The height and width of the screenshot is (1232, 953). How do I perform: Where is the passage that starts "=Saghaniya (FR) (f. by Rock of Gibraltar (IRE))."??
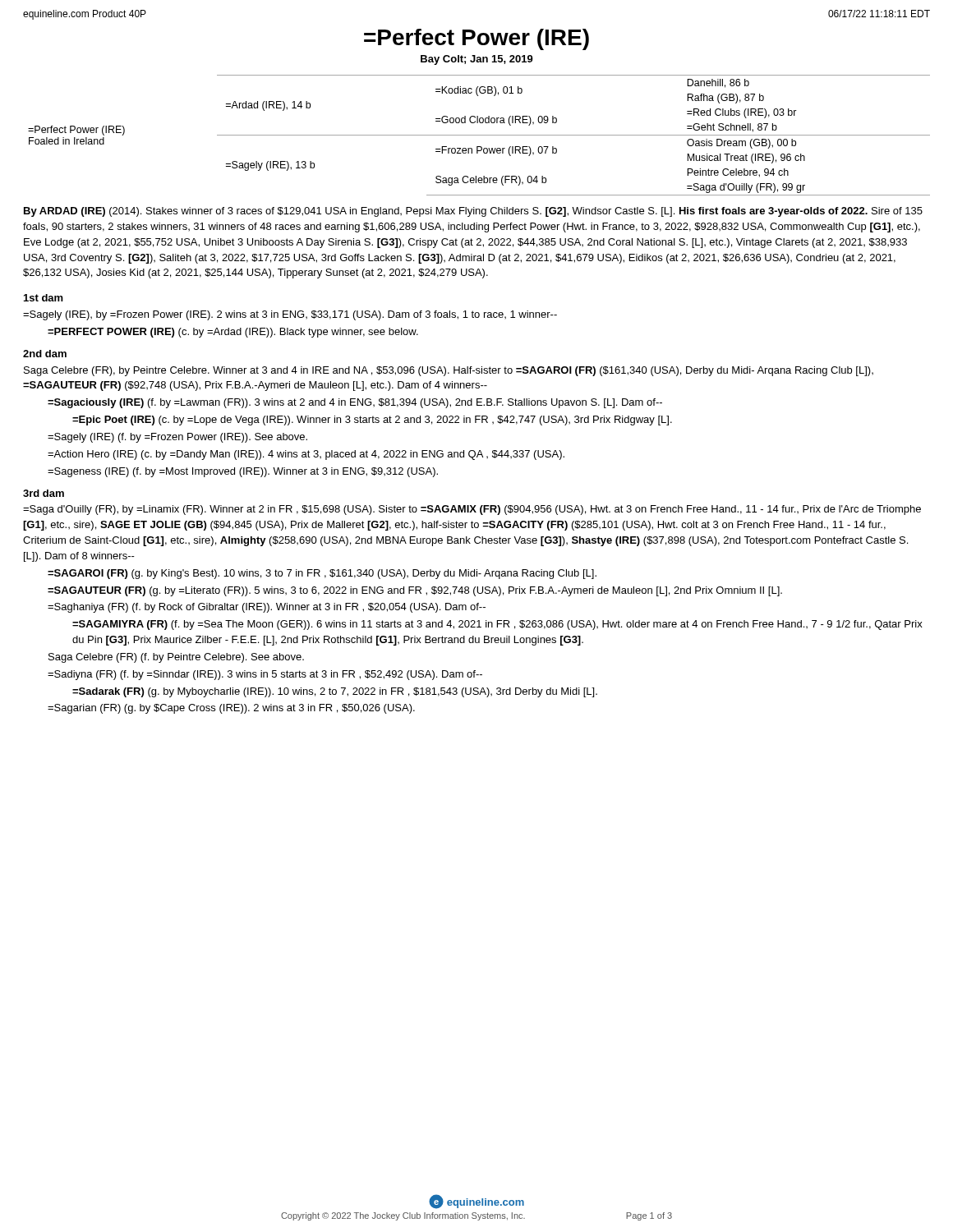[x=267, y=607]
